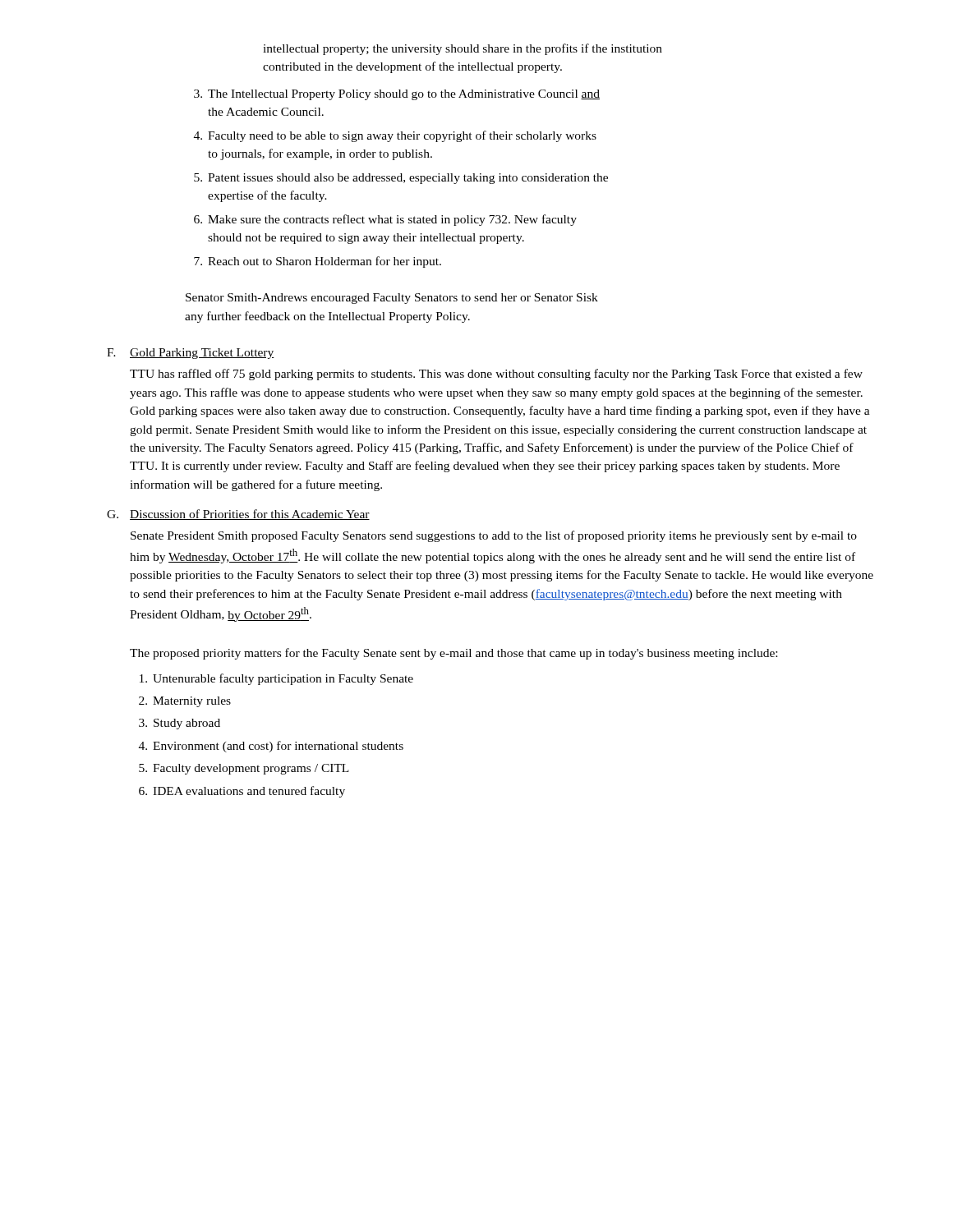The image size is (953, 1232).
Task: Locate the list item with the text "Untenurable faculty participation in"
Action: pos(272,678)
